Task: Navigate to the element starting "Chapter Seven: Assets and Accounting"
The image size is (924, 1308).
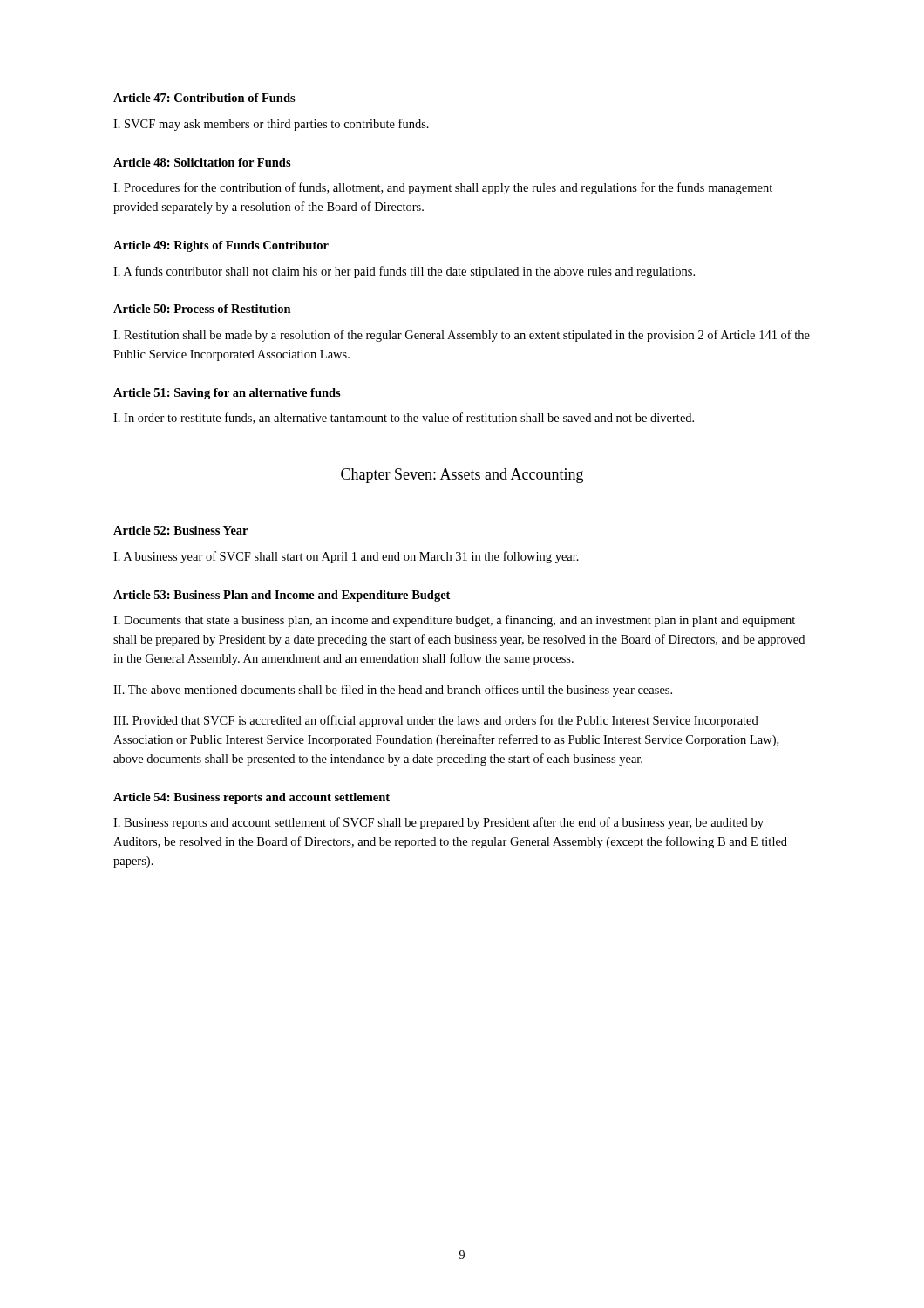Action: (462, 474)
